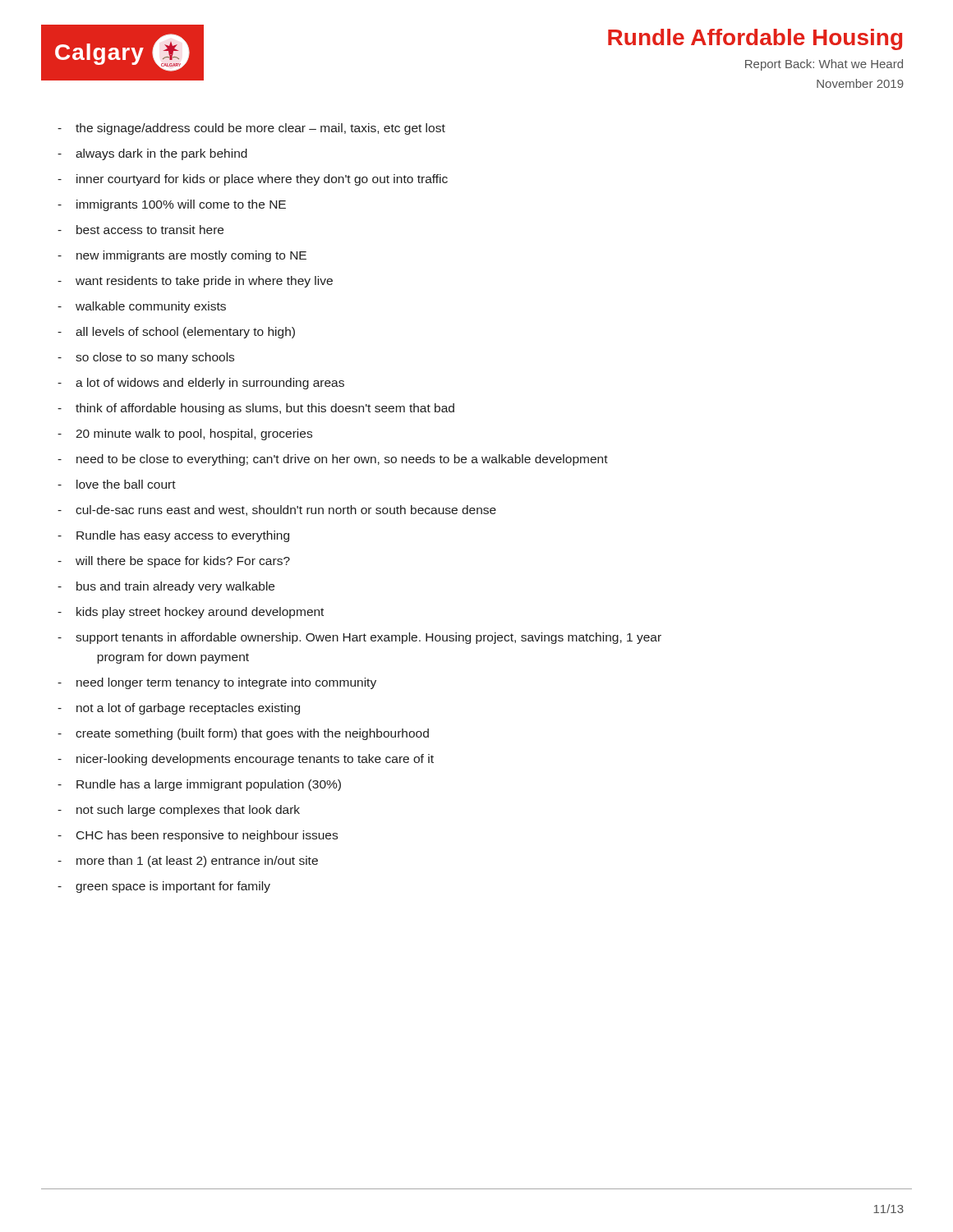
Task: Find the block on this page that starts "- kids play street"
Action: [x=191, y=613]
